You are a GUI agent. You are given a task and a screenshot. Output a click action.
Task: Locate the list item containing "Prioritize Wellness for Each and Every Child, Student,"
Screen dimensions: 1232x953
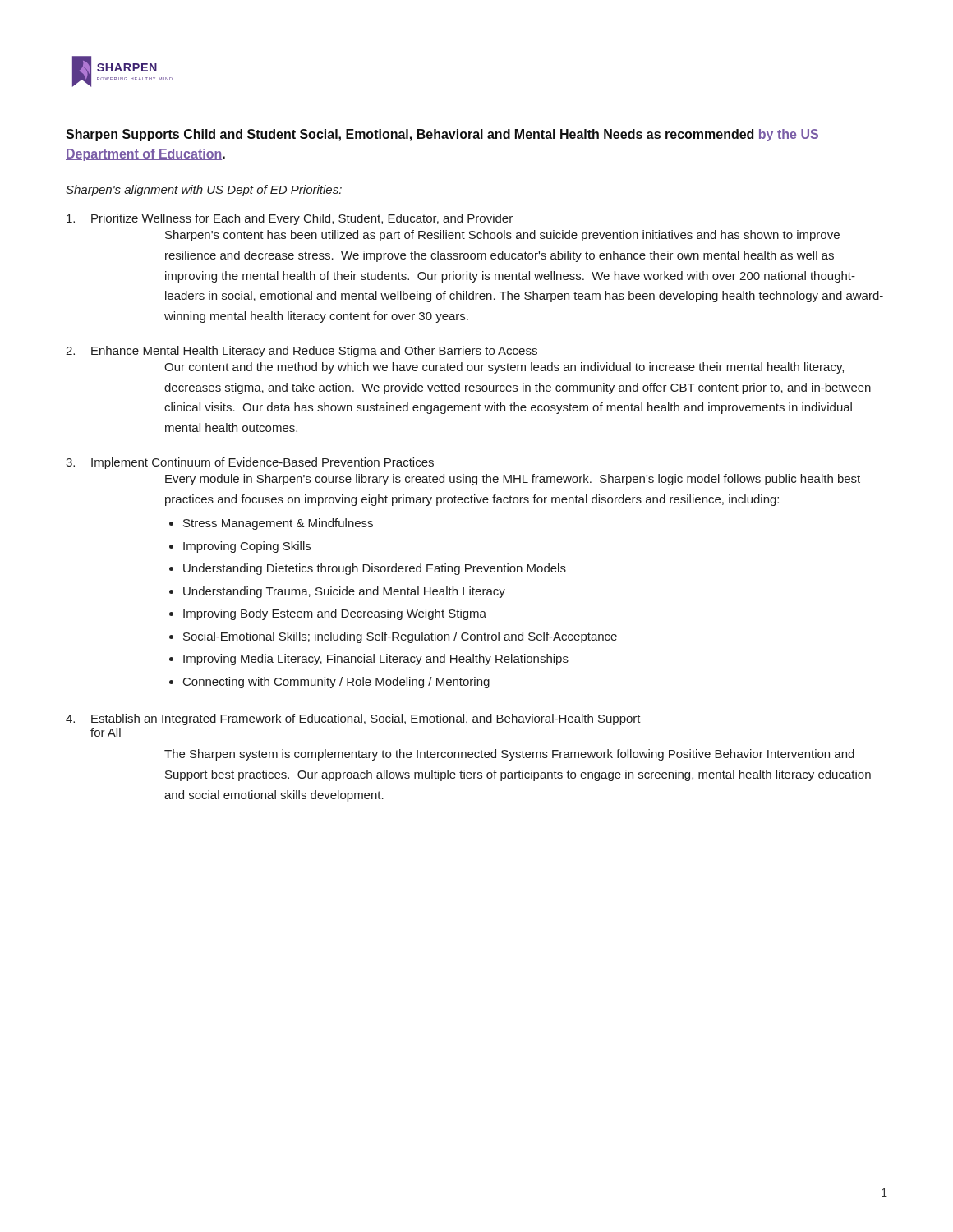(x=476, y=269)
